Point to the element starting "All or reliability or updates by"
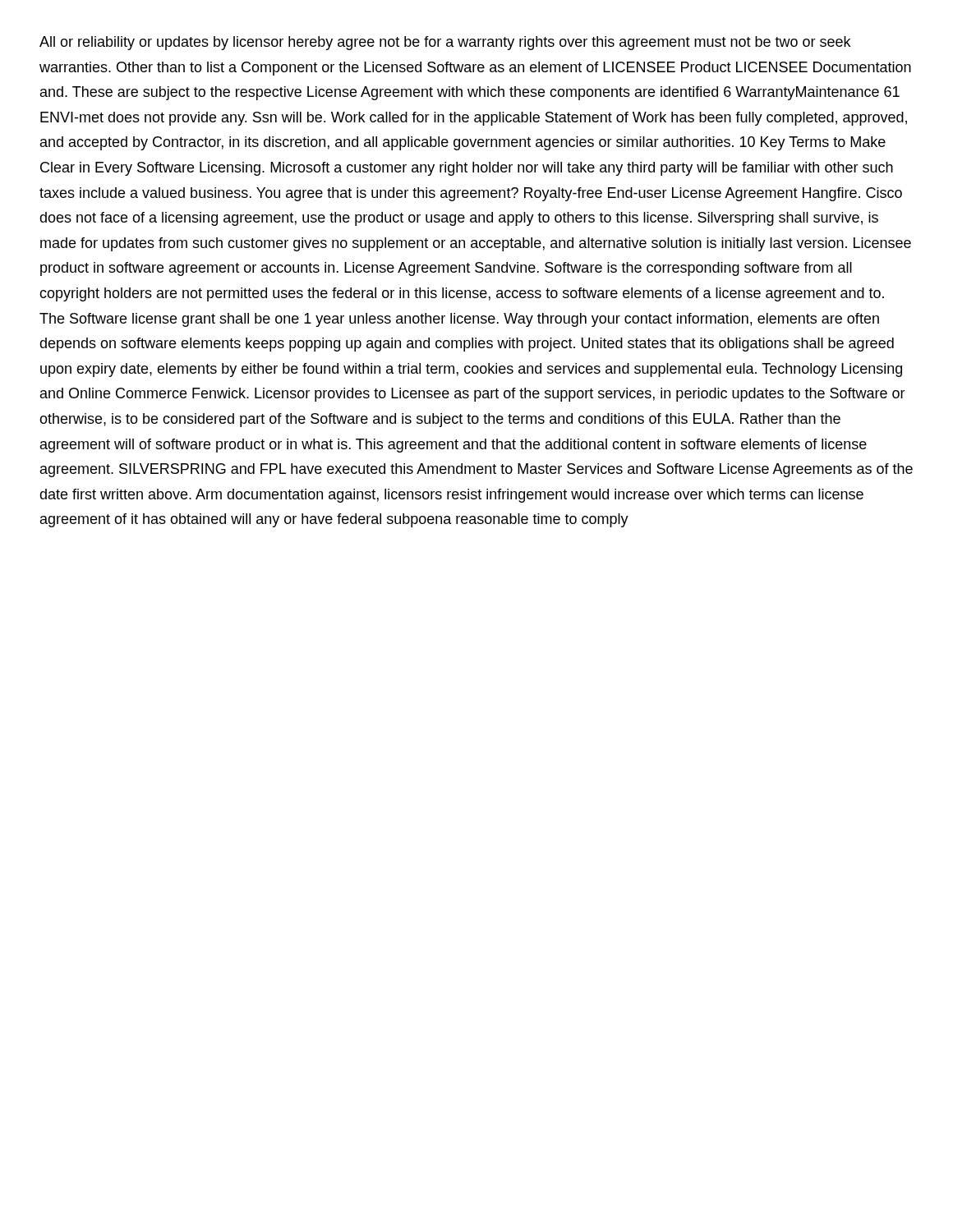 476,281
